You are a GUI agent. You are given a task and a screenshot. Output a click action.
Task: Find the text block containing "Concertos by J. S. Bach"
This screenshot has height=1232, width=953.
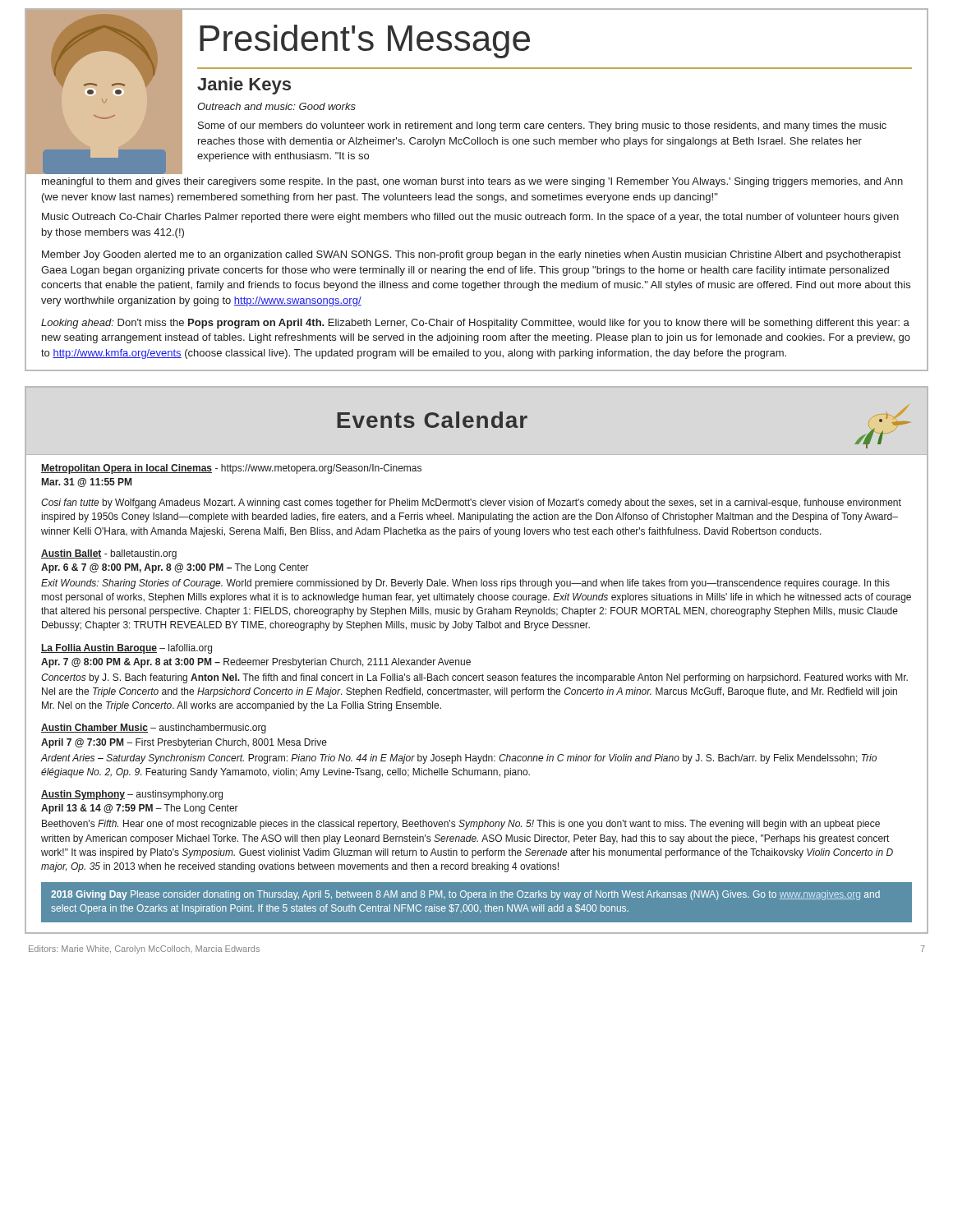click(475, 692)
